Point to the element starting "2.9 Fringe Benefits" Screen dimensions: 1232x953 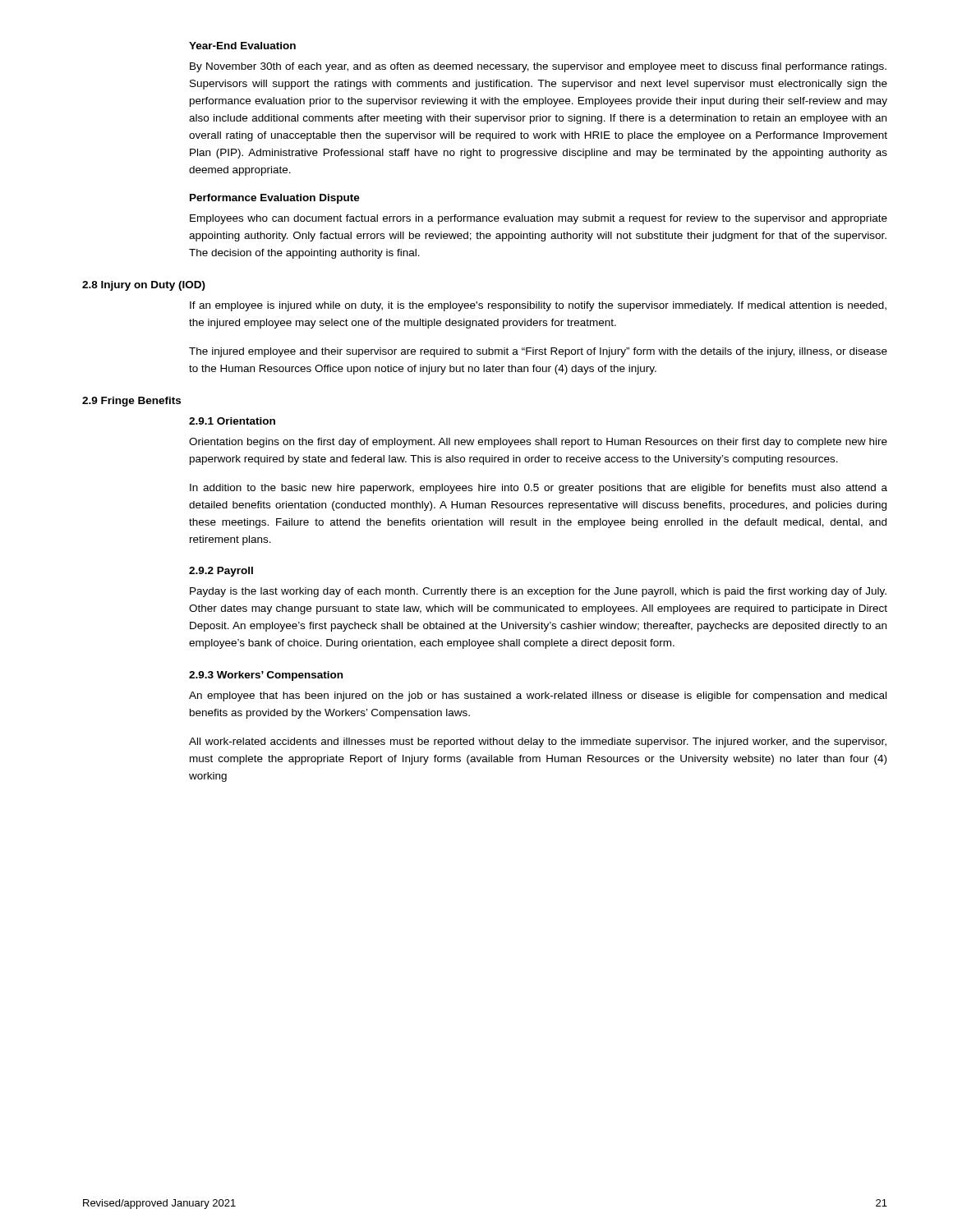(x=132, y=400)
